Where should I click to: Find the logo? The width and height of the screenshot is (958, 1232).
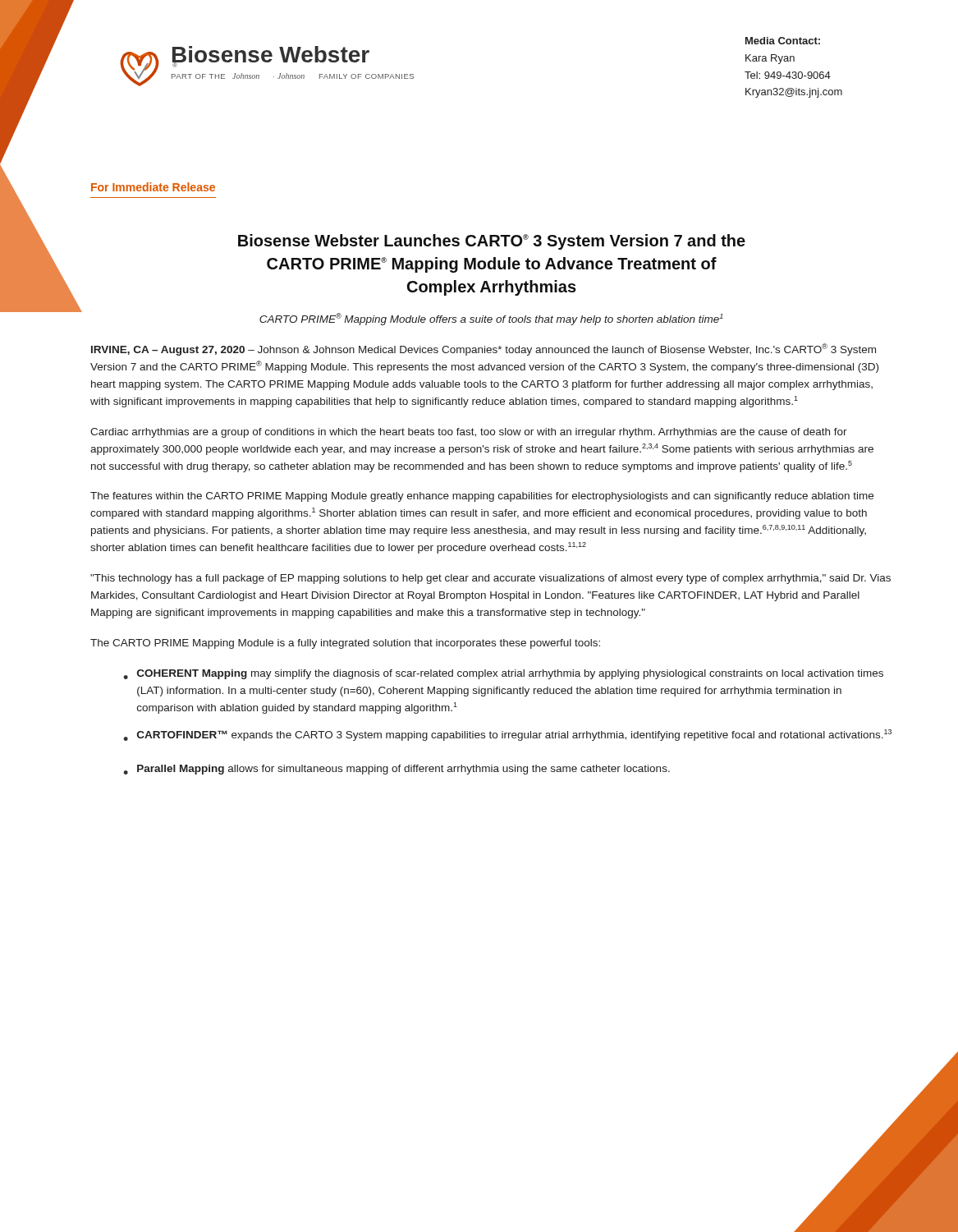[430, 66]
